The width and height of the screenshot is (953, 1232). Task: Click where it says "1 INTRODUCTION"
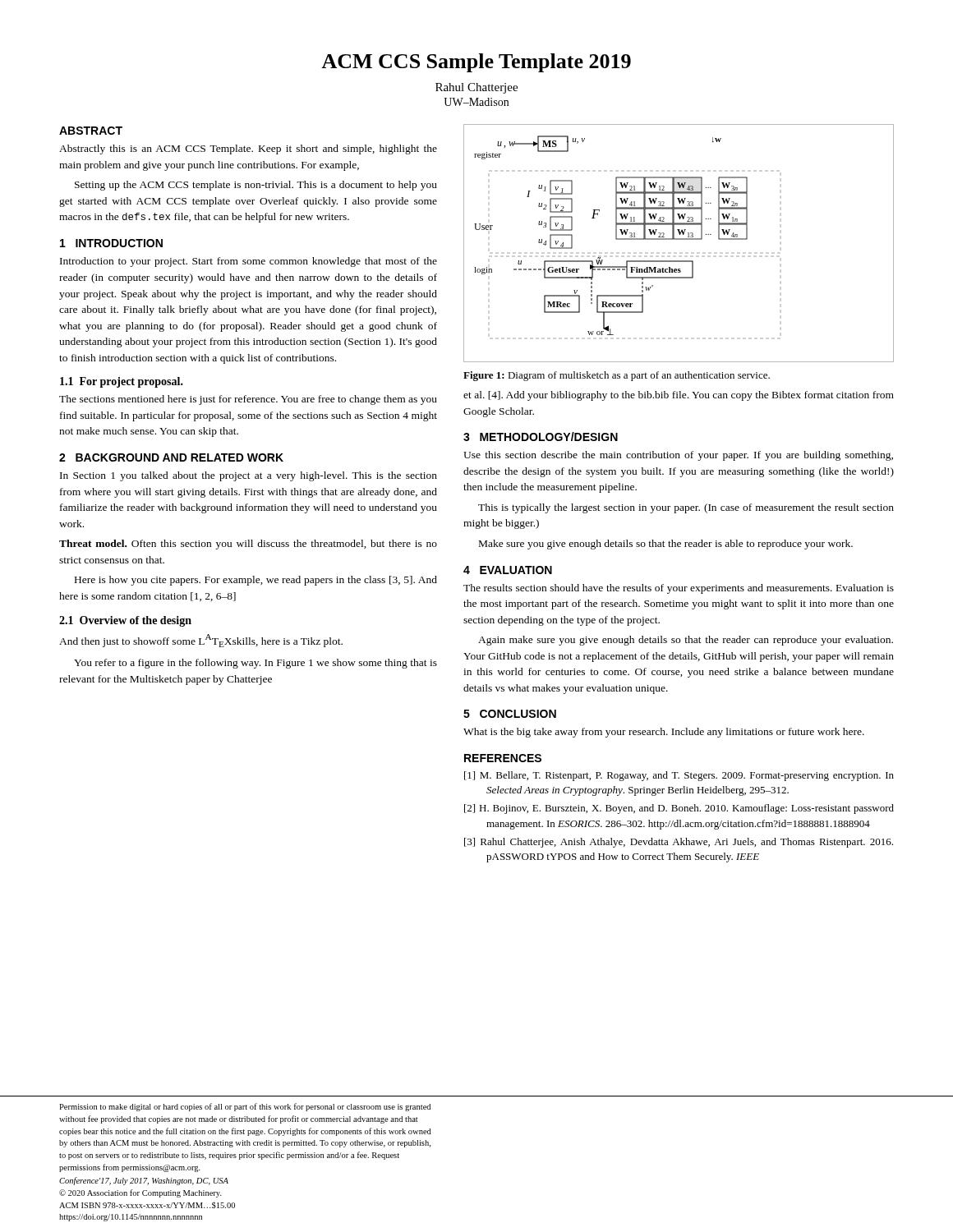coord(111,243)
